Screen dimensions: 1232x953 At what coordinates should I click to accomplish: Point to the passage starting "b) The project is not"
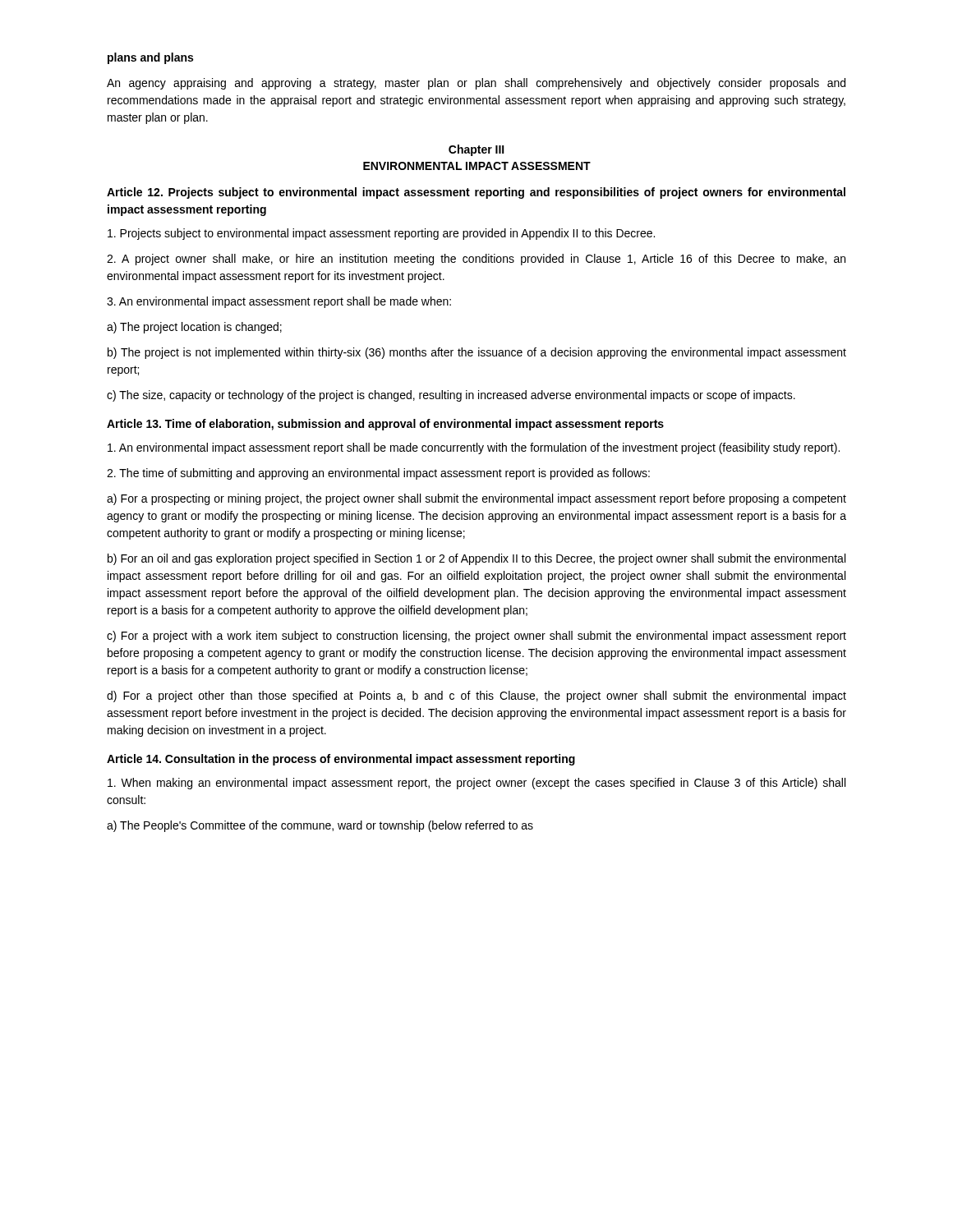tap(476, 361)
